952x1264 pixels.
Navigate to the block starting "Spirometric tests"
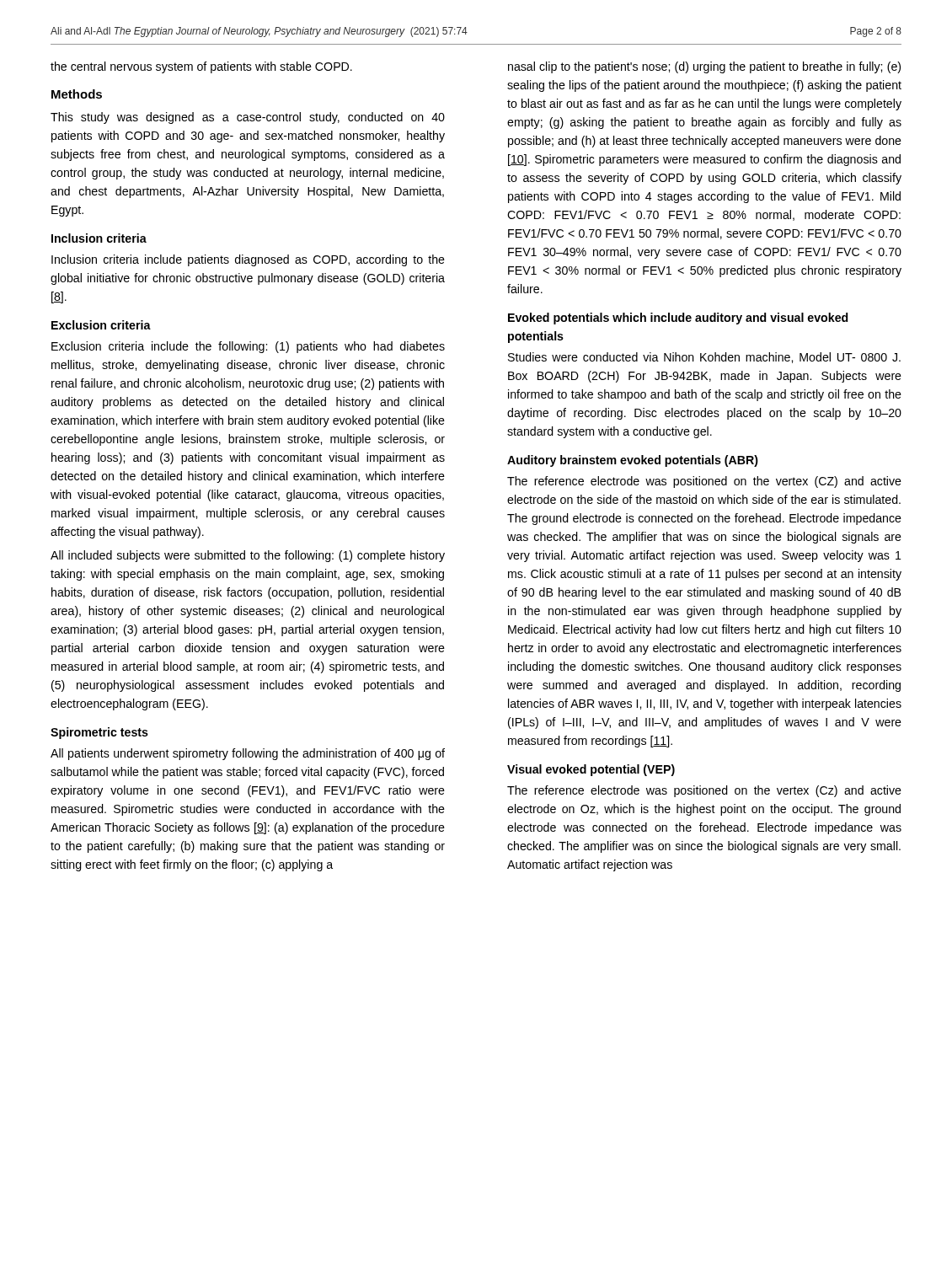pos(99,732)
